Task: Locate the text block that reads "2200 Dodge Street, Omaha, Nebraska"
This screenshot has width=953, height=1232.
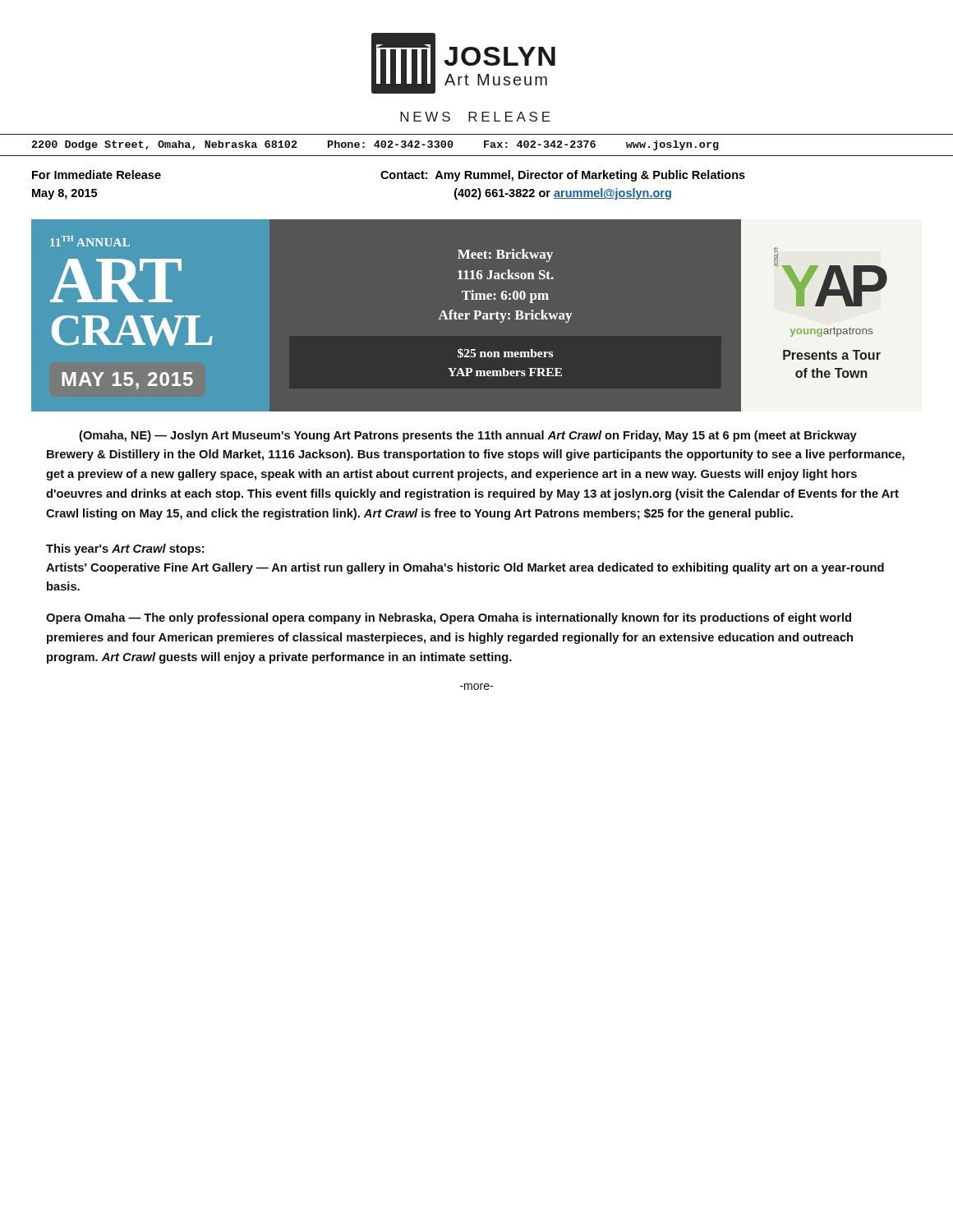Action: (x=375, y=145)
